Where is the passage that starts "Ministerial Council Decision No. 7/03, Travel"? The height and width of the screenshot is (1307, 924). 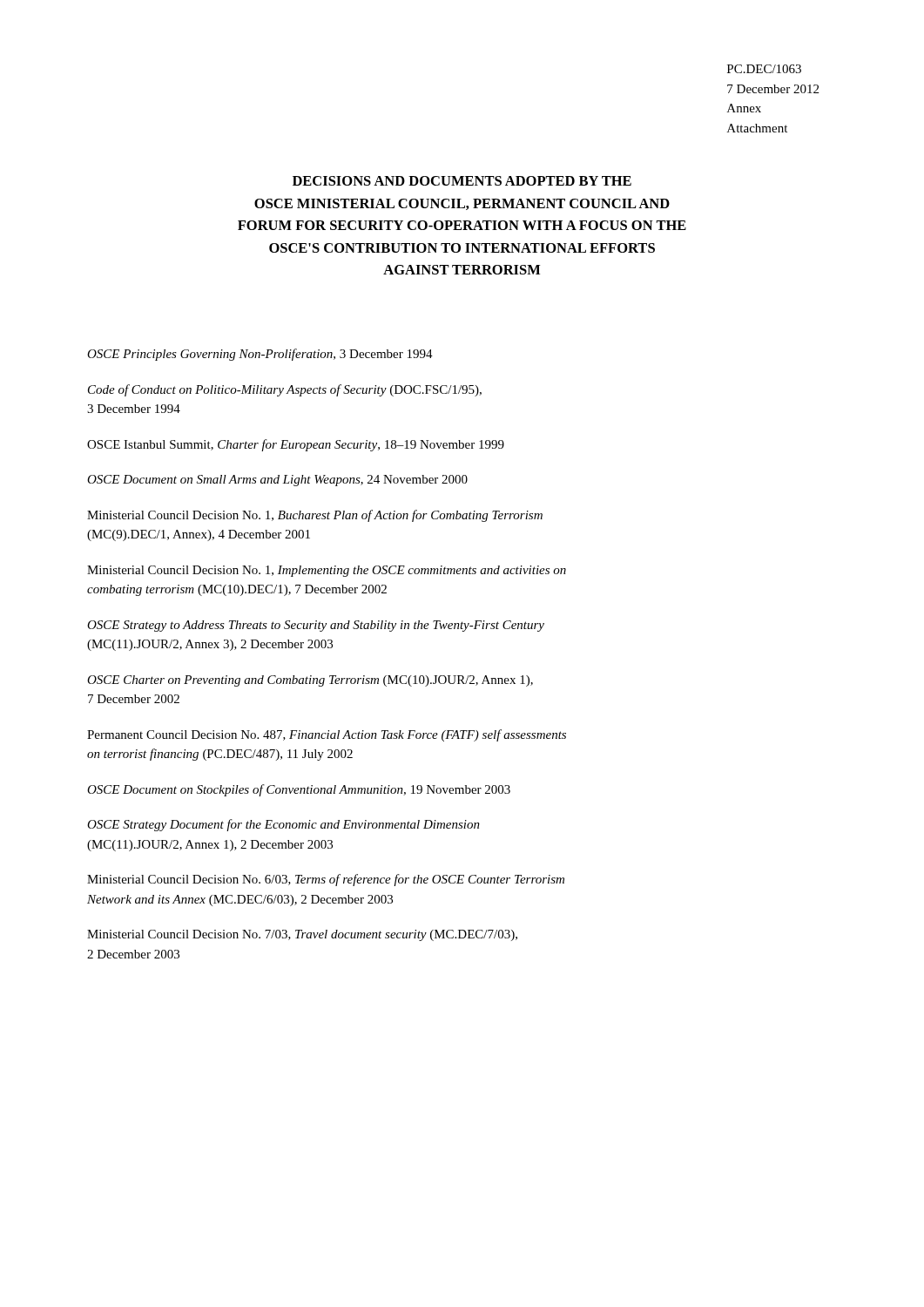tap(462, 944)
